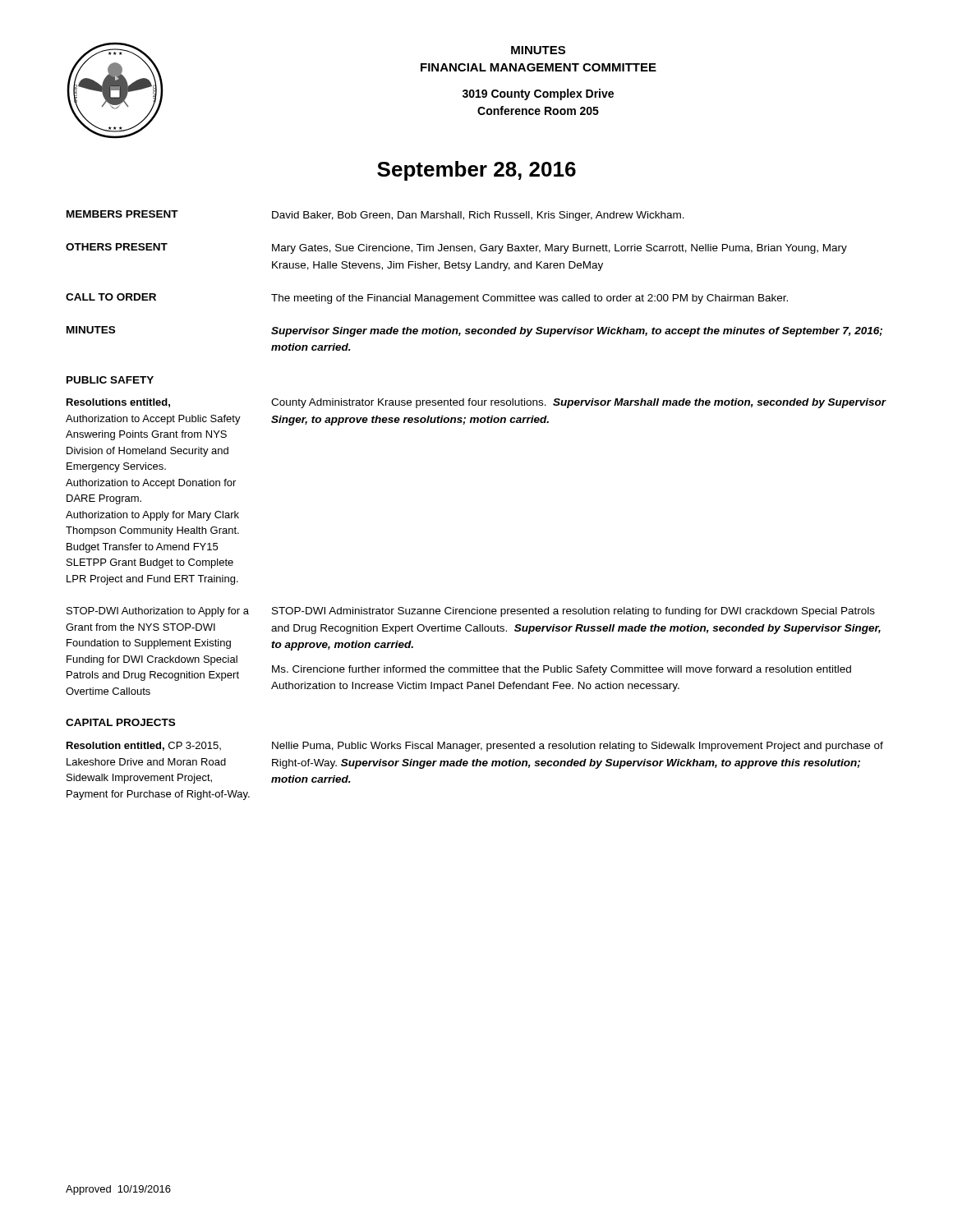
Task: Click on the block starting "County Administrator Krause presented four resolutions. Supervisor Marshall"
Action: tap(578, 411)
